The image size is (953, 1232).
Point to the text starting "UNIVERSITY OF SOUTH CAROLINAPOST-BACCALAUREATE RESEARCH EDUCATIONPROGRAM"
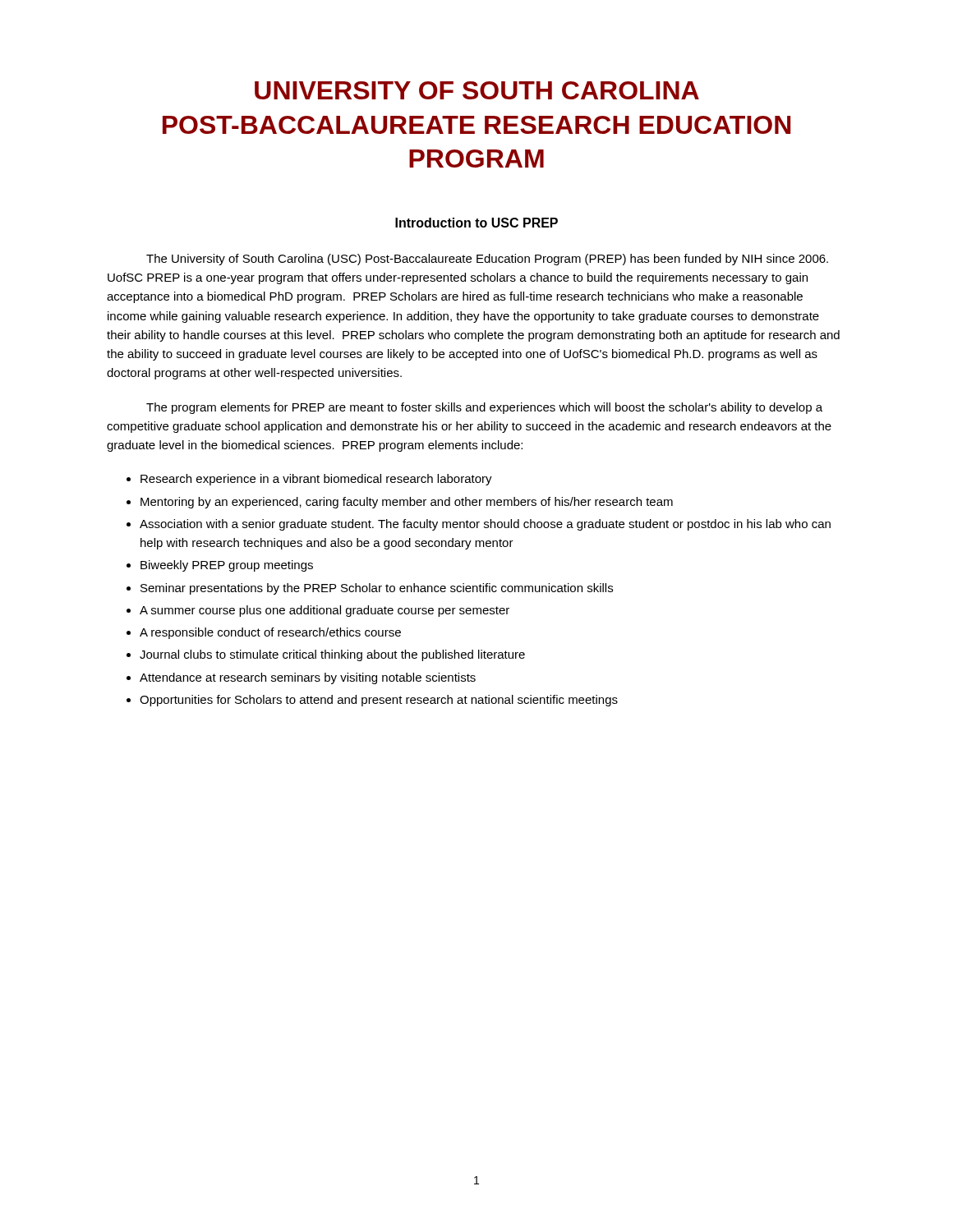tap(476, 125)
